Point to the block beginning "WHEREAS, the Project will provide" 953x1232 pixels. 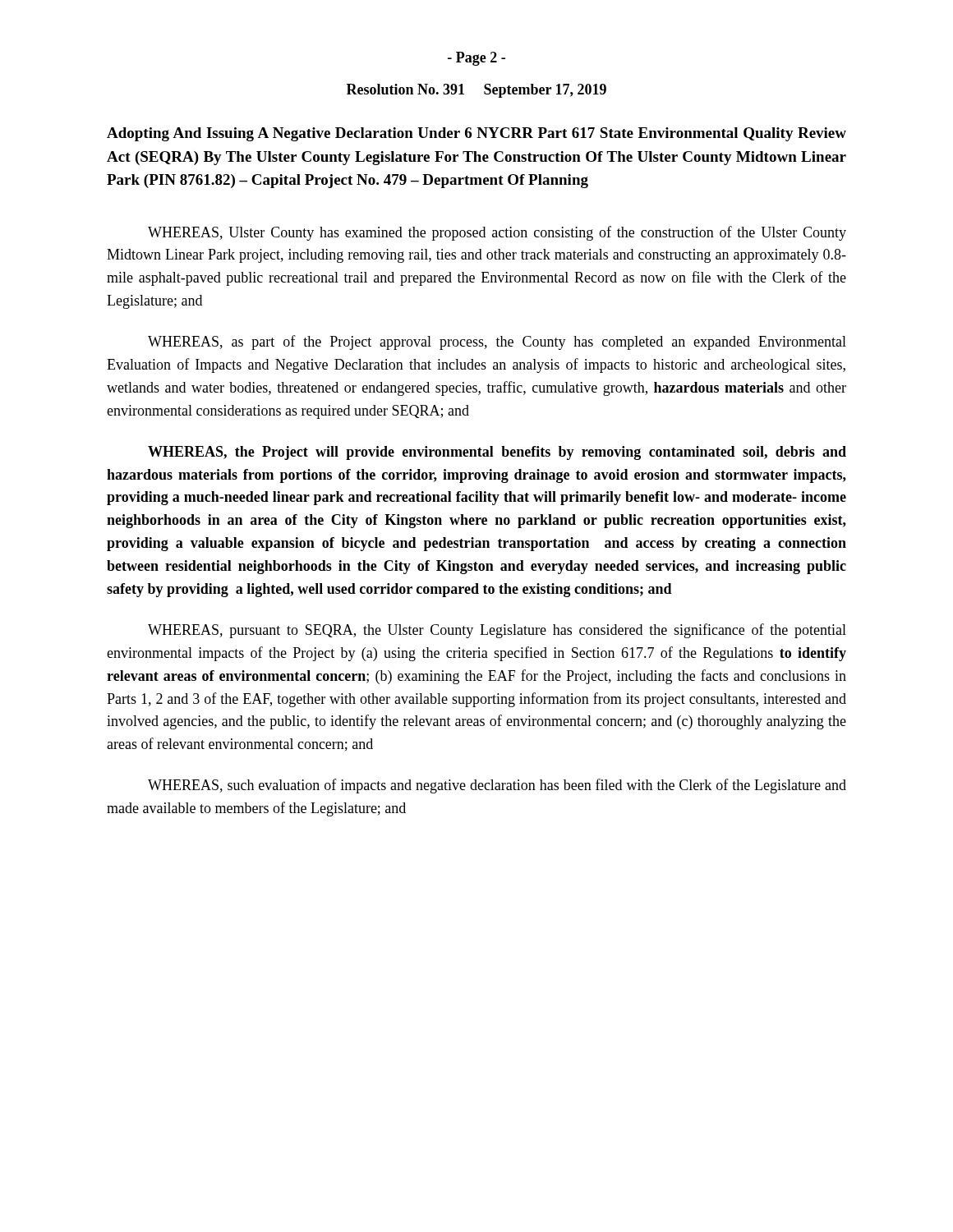476,520
